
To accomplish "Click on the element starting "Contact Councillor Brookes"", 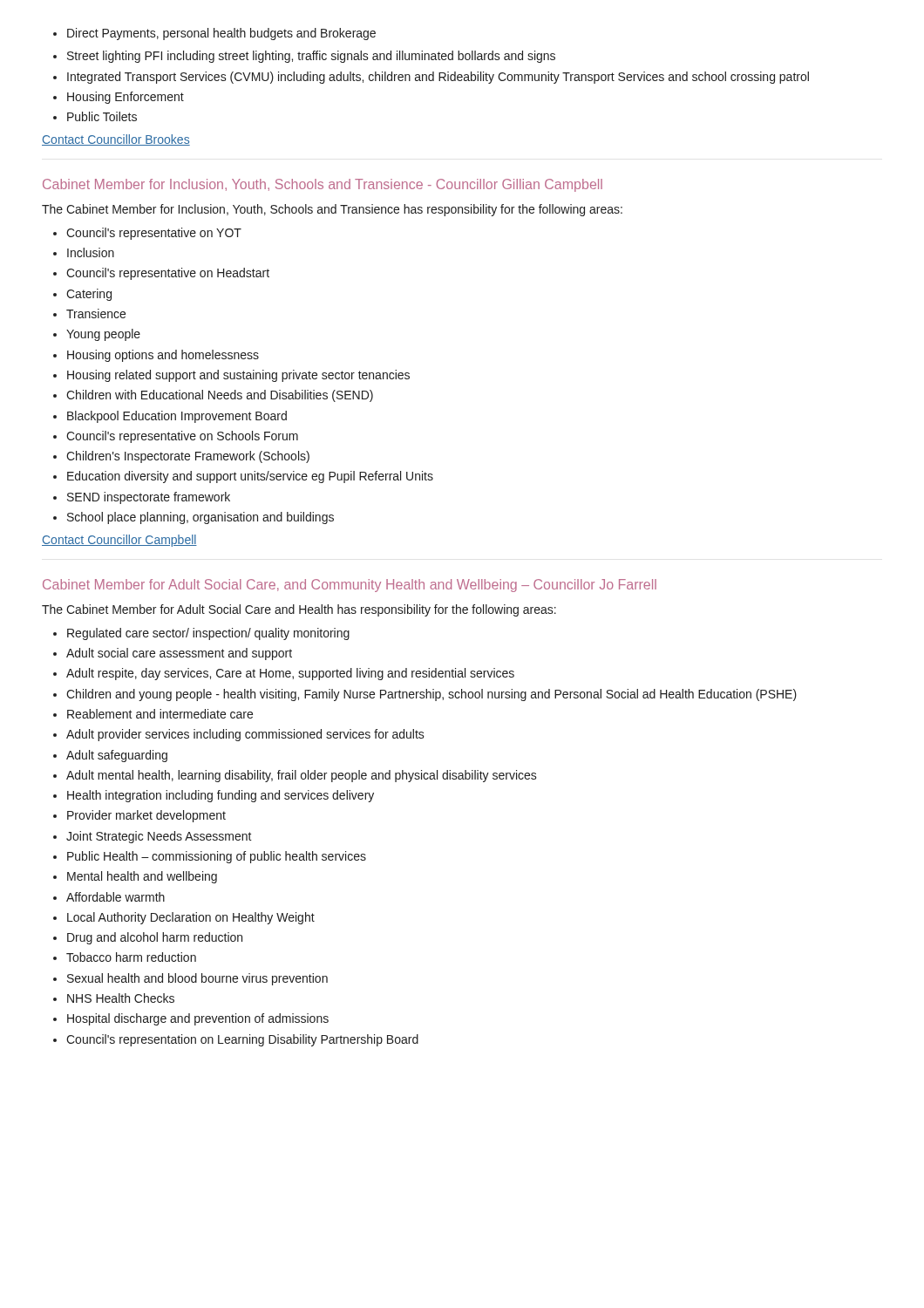I will tap(116, 140).
